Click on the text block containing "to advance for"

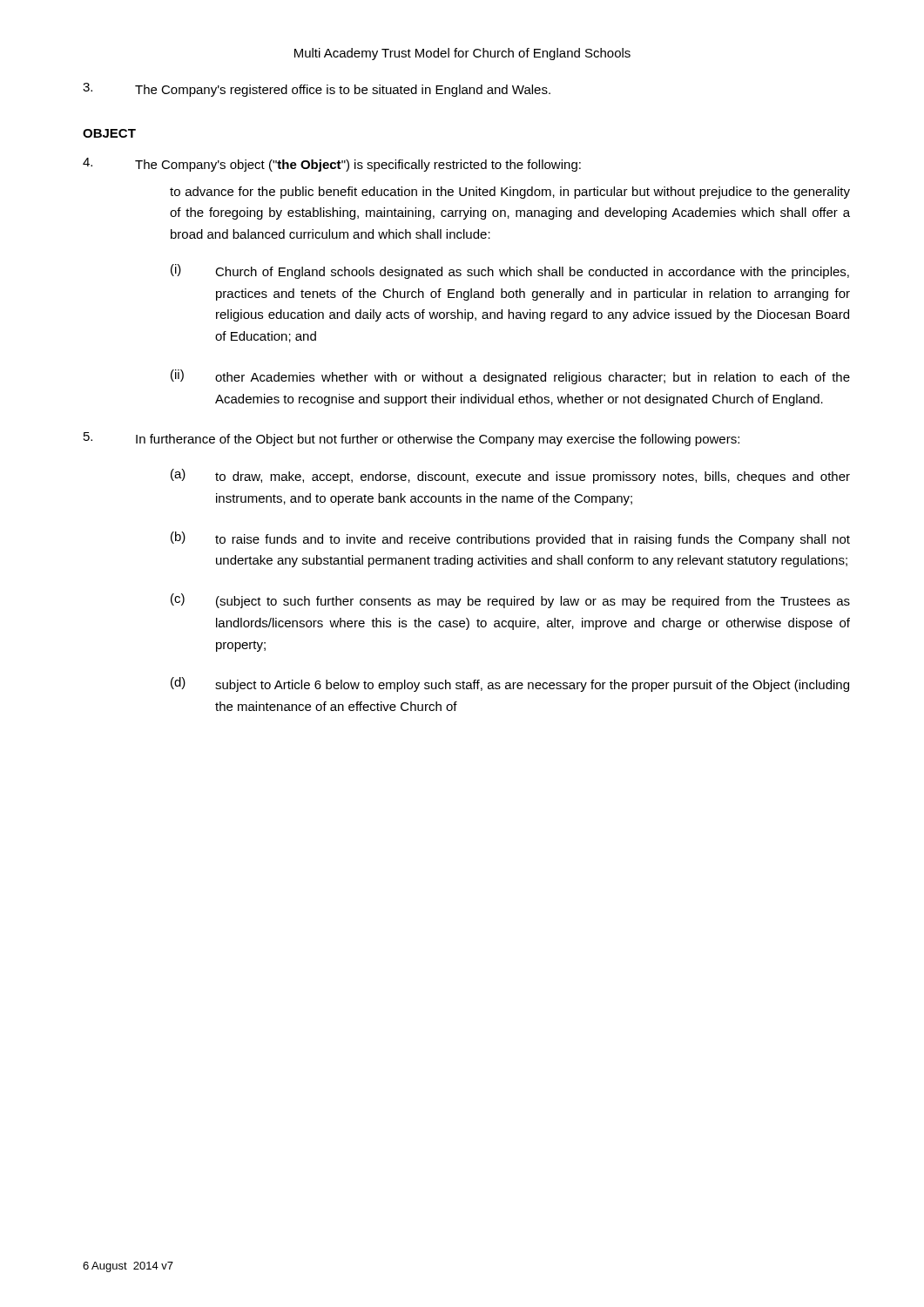[x=510, y=212]
